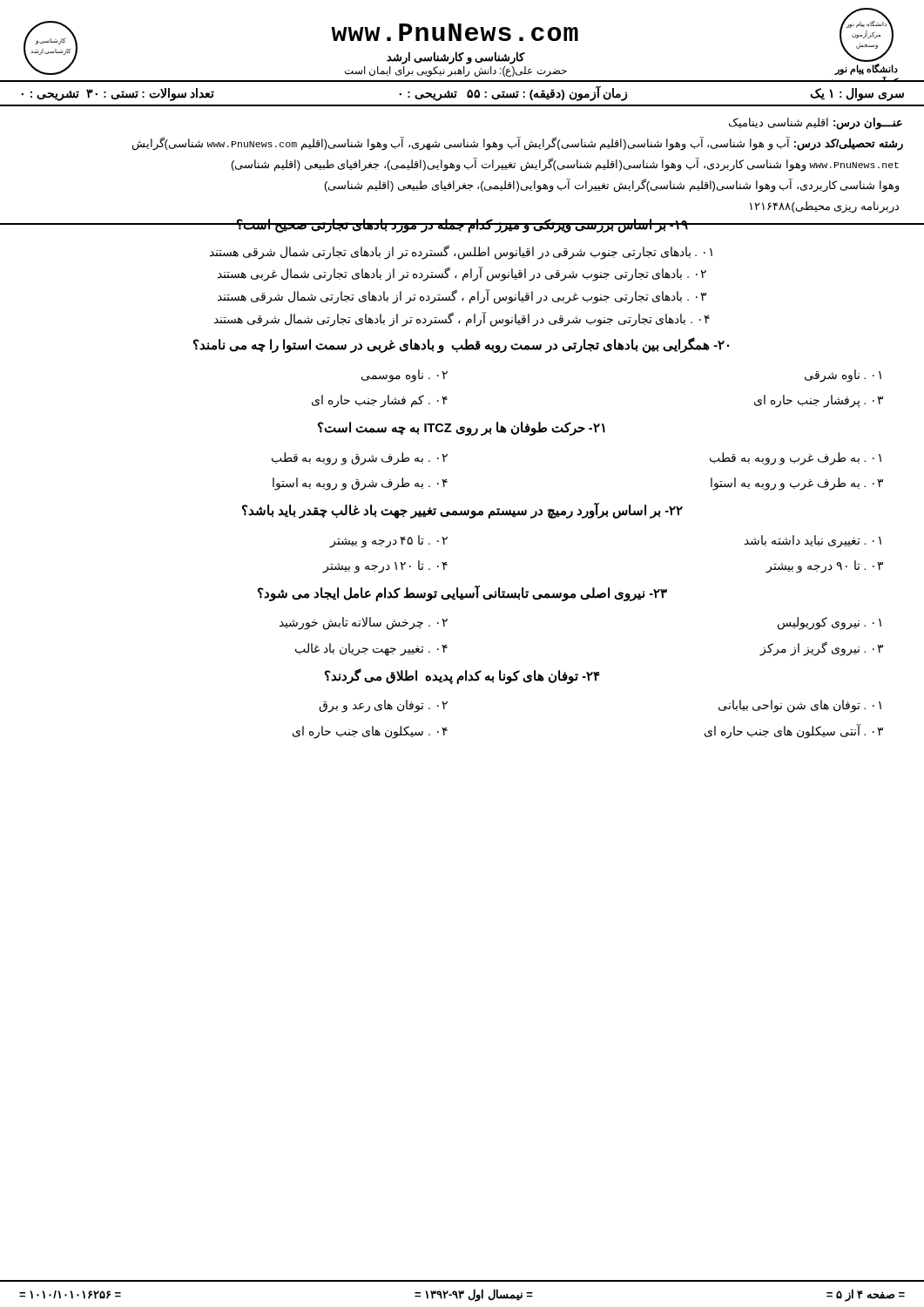
Task: Find the block on this page that starts "۰۳ . پرفشار جنب"
Action: point(819,401)
